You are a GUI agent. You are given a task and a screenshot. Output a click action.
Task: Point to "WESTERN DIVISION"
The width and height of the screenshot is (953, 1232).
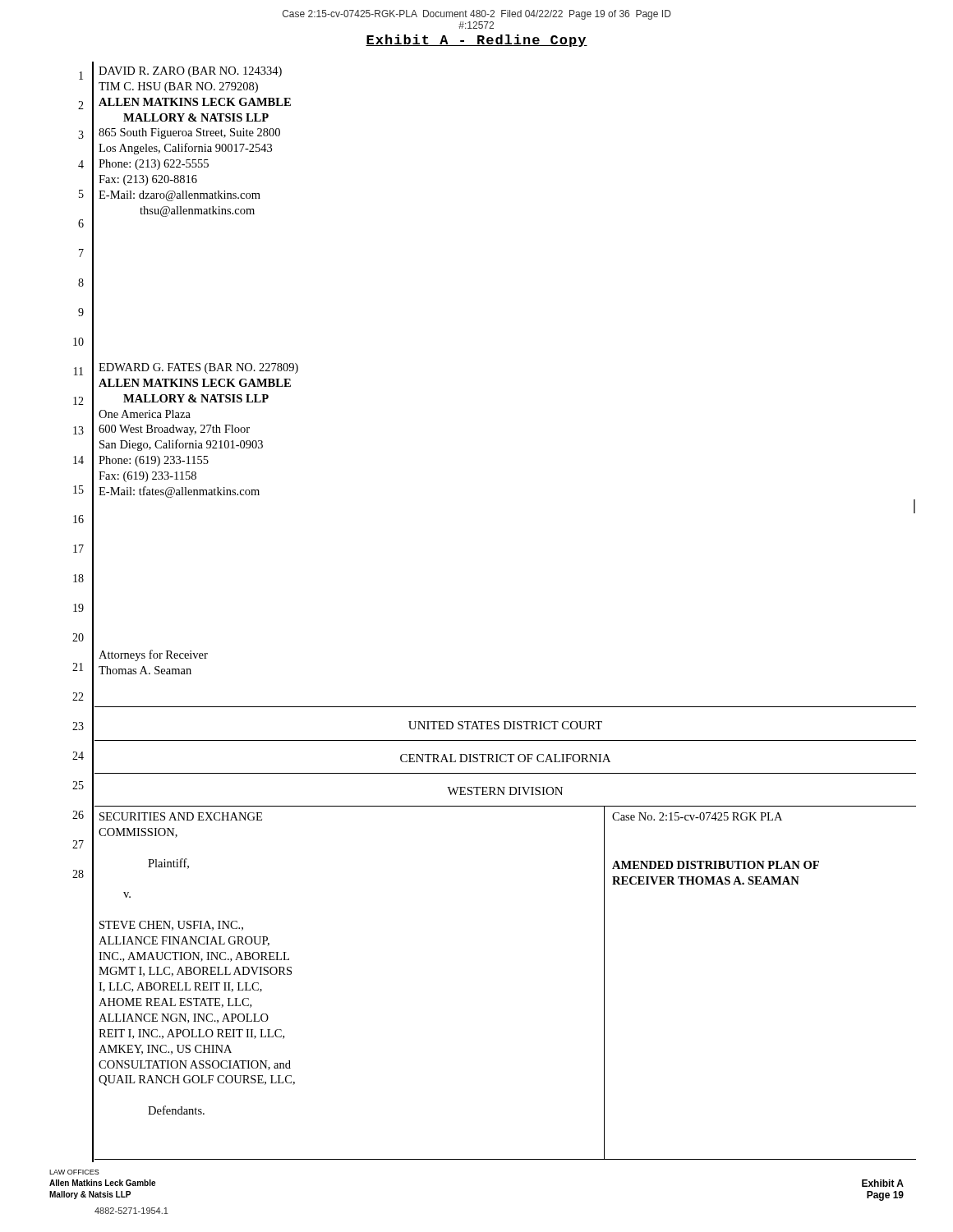click(505, 791)
